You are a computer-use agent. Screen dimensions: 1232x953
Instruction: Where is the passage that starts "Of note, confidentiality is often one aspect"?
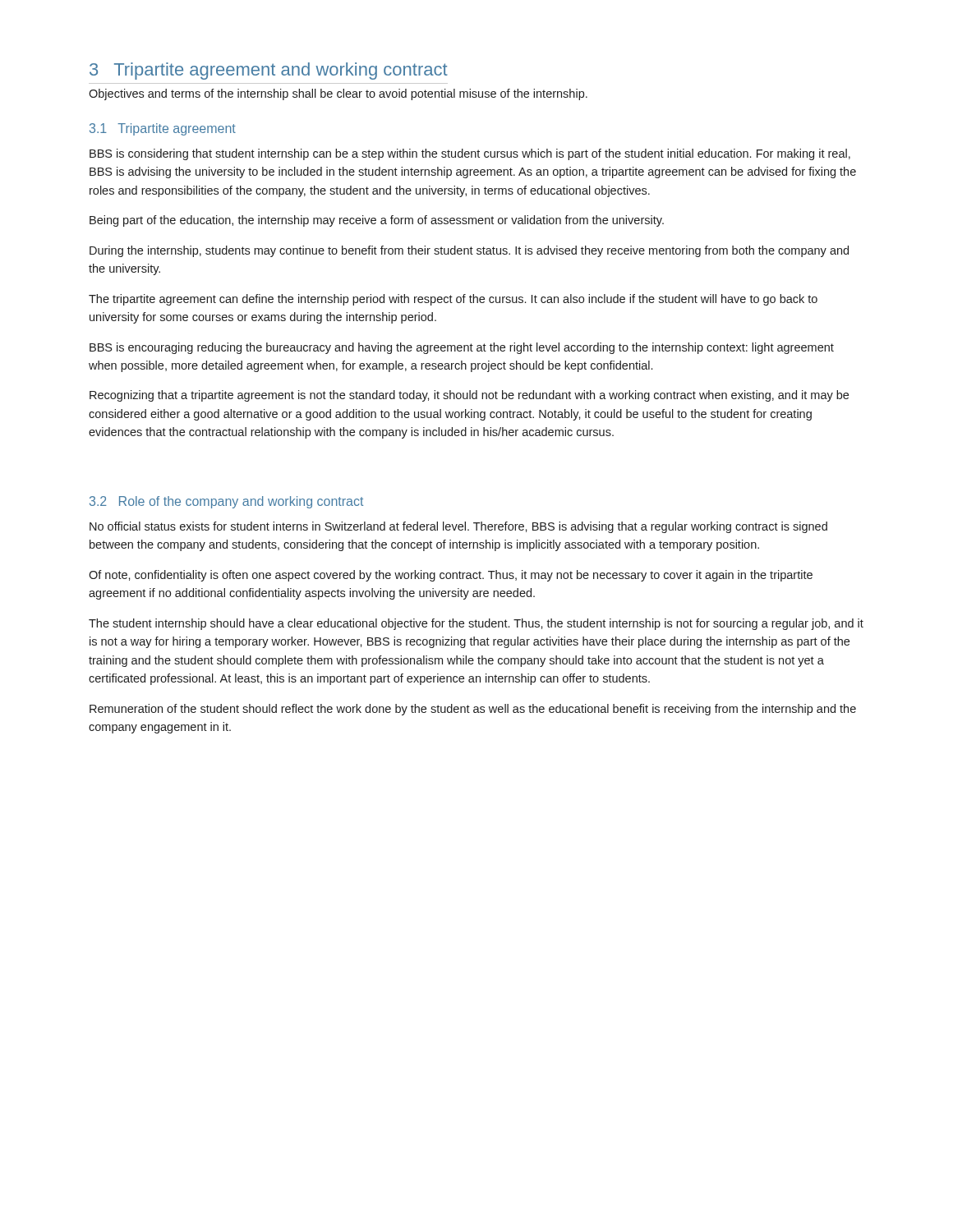pos(451,584)
